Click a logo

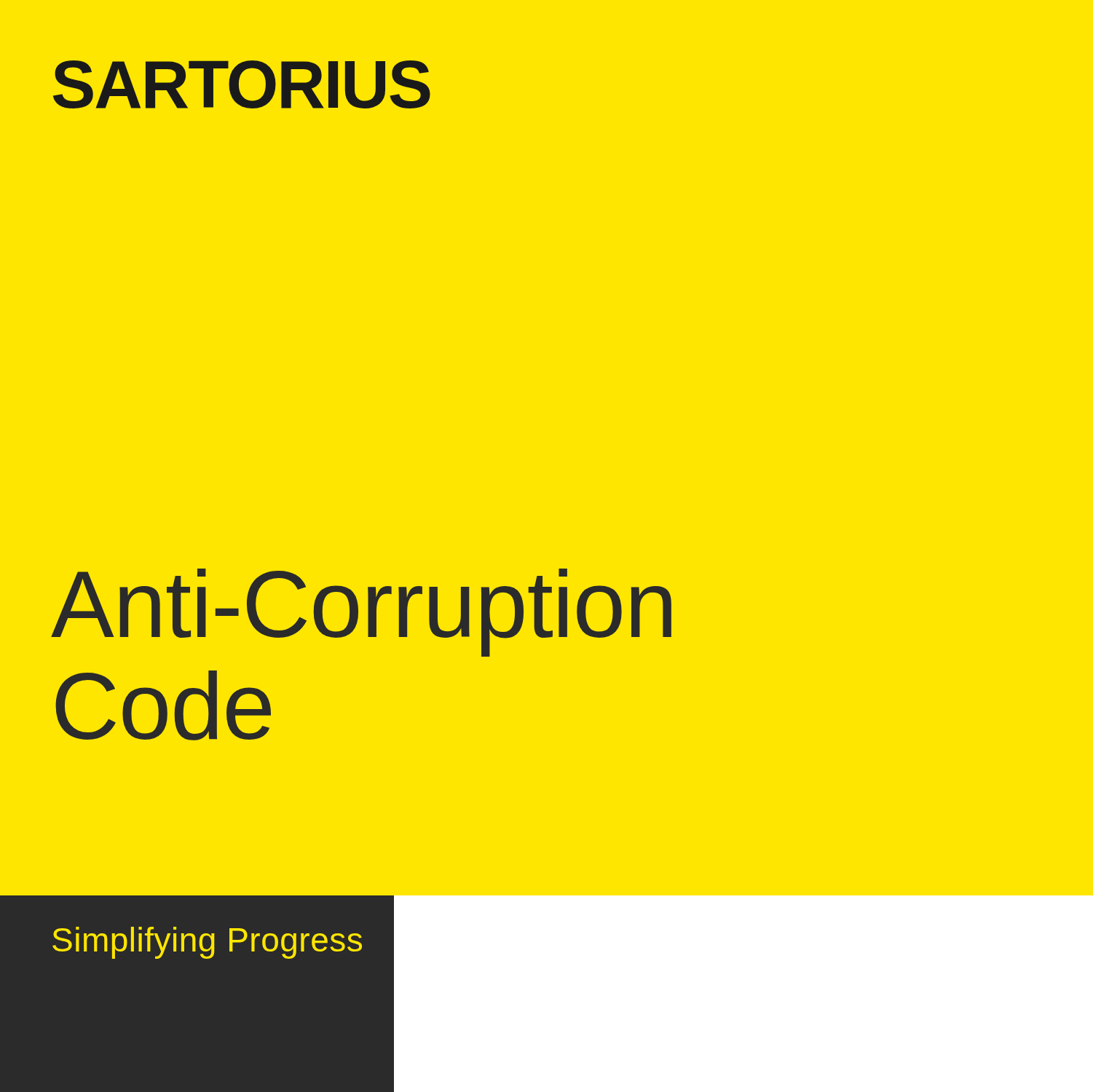pos(241,84)
